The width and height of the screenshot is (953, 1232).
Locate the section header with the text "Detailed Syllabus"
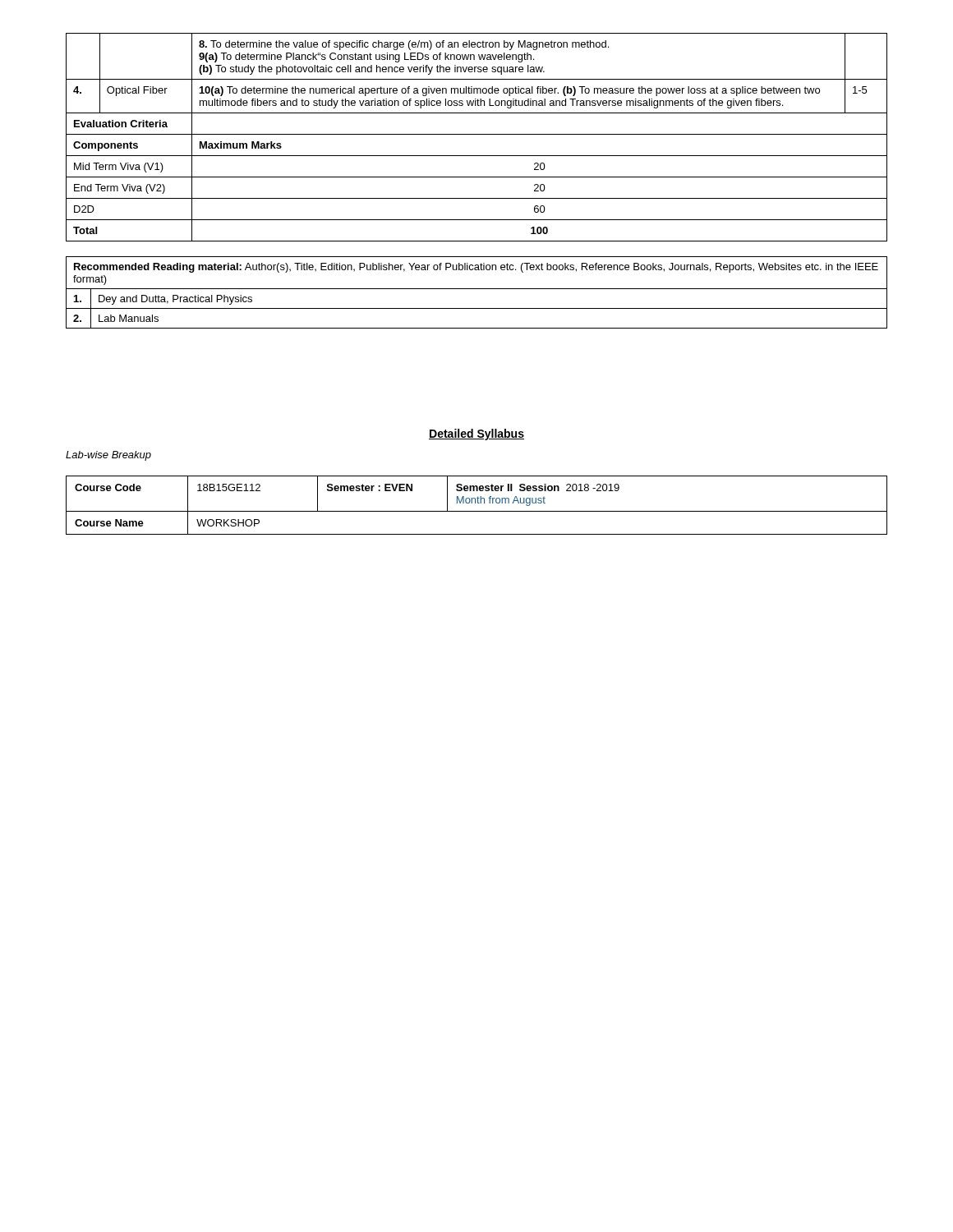(x=476, y=434)
